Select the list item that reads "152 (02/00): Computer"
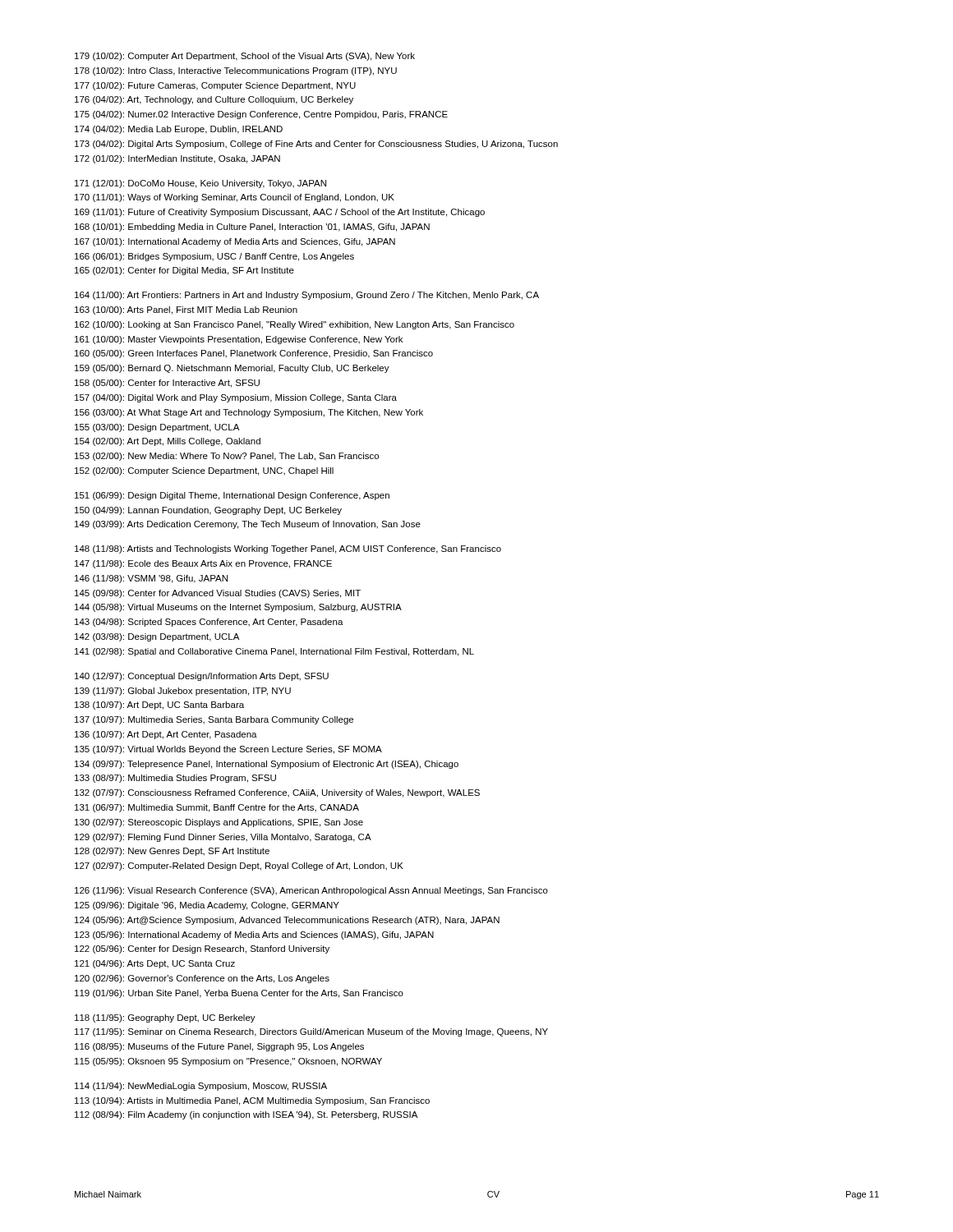Screen dimensions: 1232x953 204,471
